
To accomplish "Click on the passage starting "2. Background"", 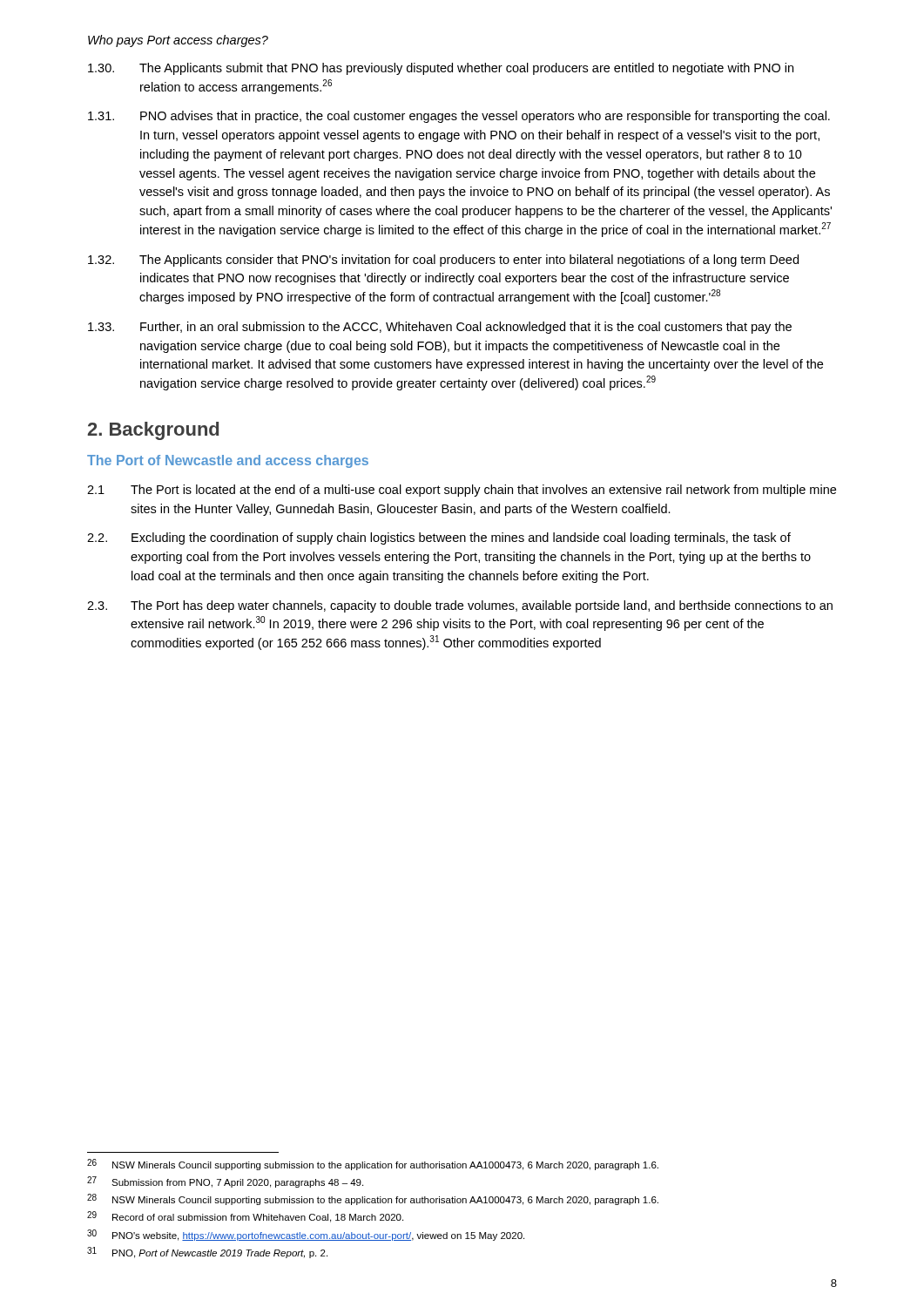I will [x=153, y=431].
